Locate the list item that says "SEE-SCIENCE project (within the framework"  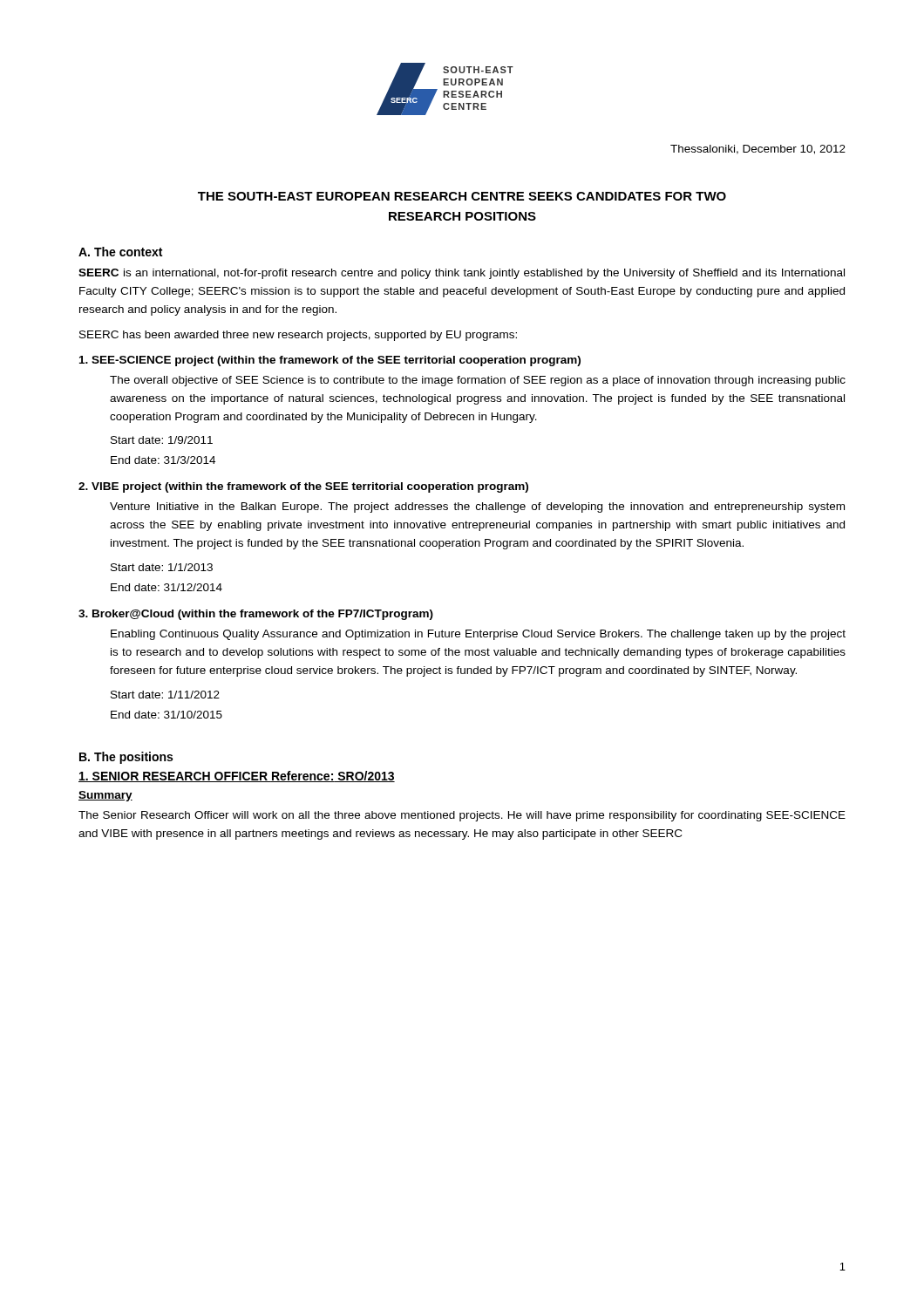330,359
